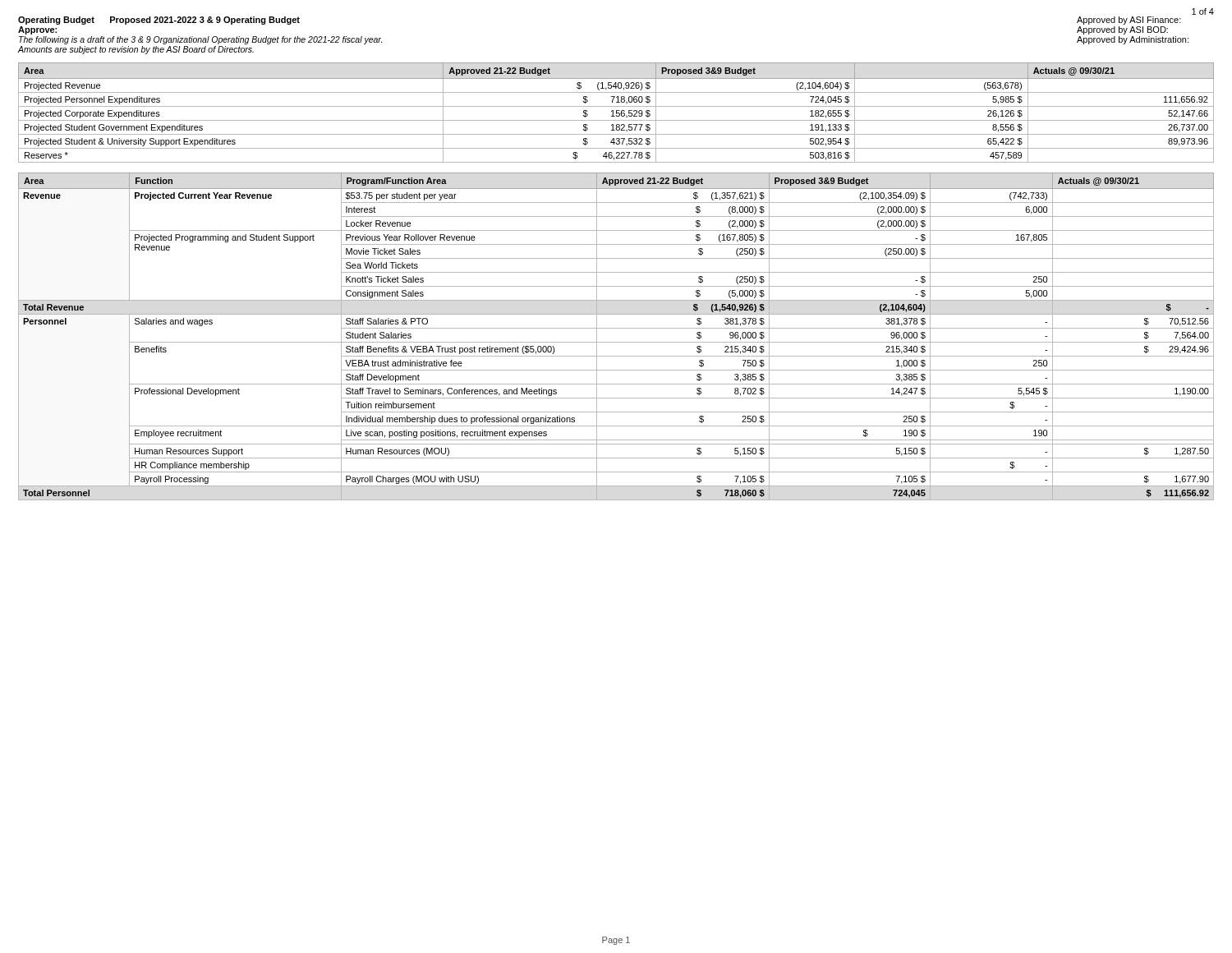The image size is (1232, 953).
Task: Locate the table with the text "Projected Revenue"
Action: coord(616,113)
